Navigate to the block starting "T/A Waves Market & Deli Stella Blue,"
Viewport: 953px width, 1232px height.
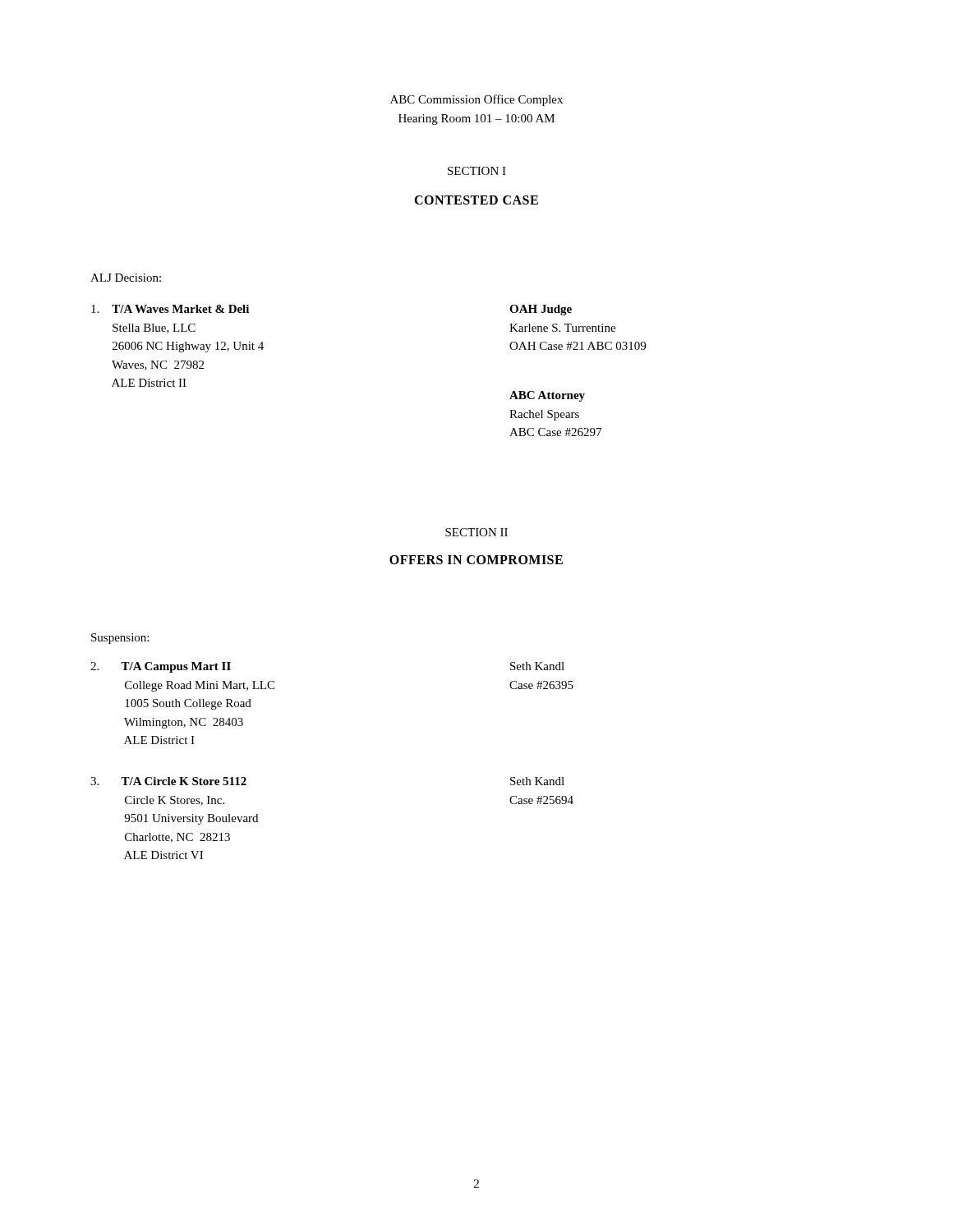tap(177, 346)
